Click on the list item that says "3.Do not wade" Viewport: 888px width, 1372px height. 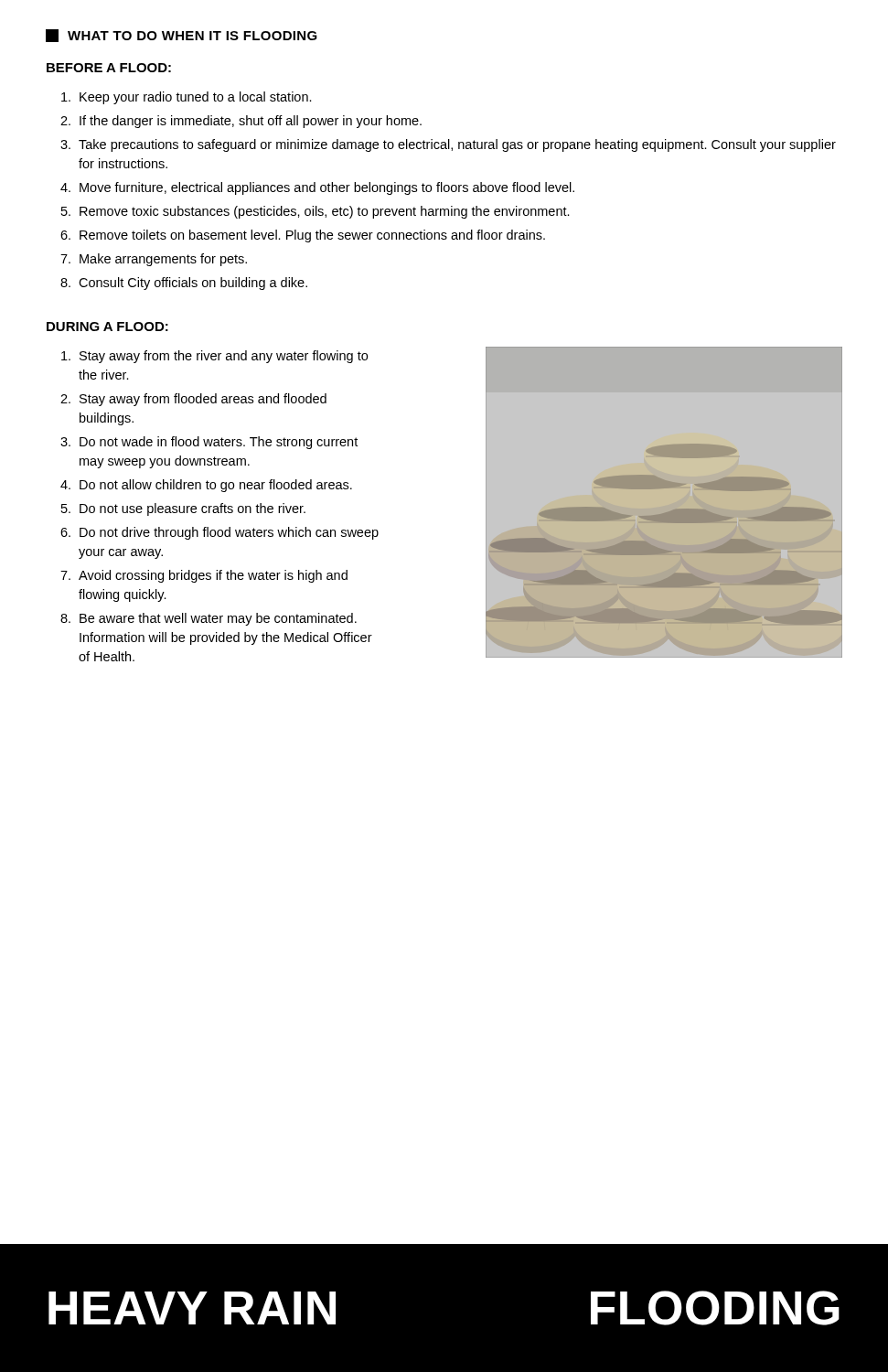215,452
